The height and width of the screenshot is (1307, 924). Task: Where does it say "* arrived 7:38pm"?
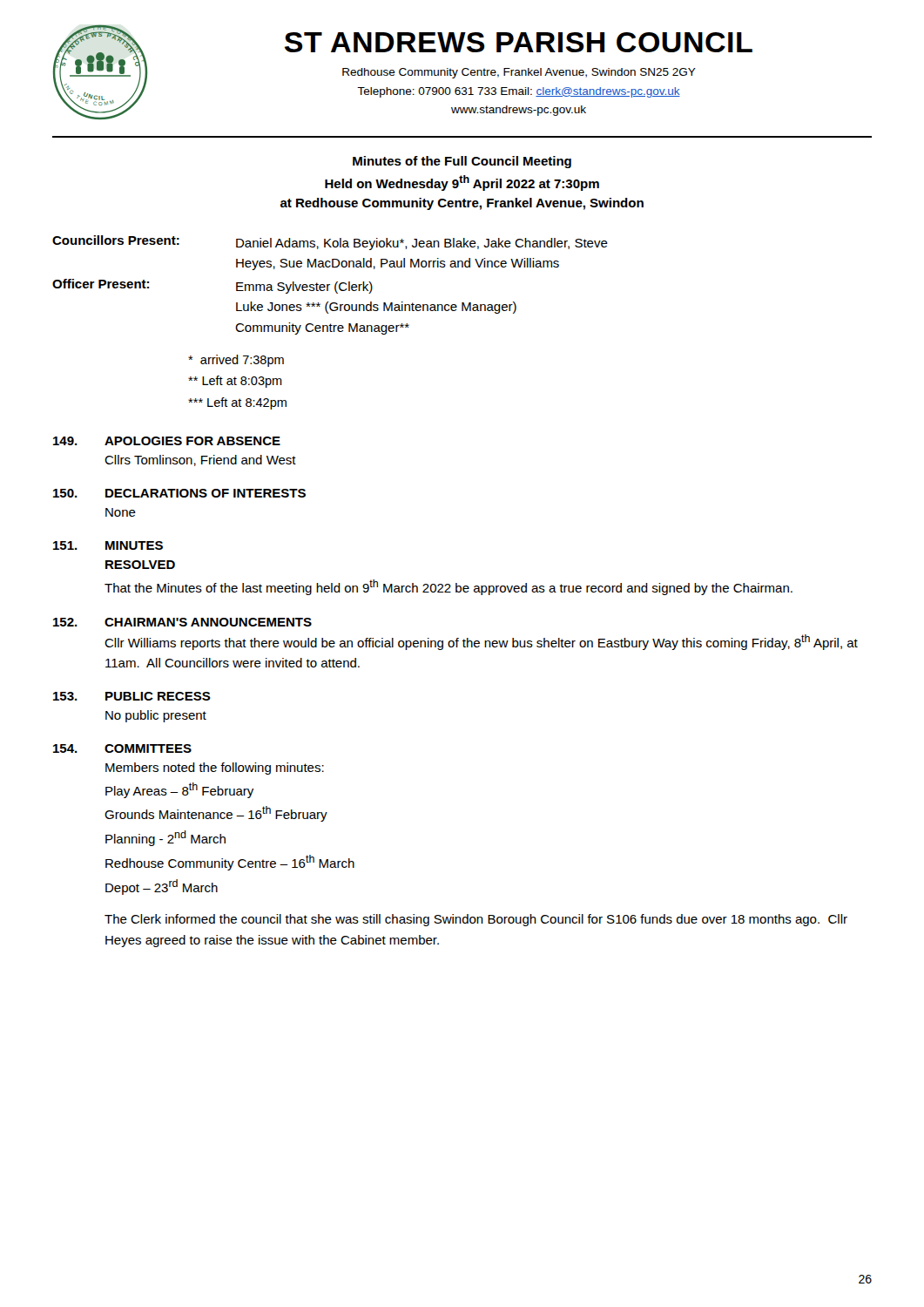[x=229, y=360]
